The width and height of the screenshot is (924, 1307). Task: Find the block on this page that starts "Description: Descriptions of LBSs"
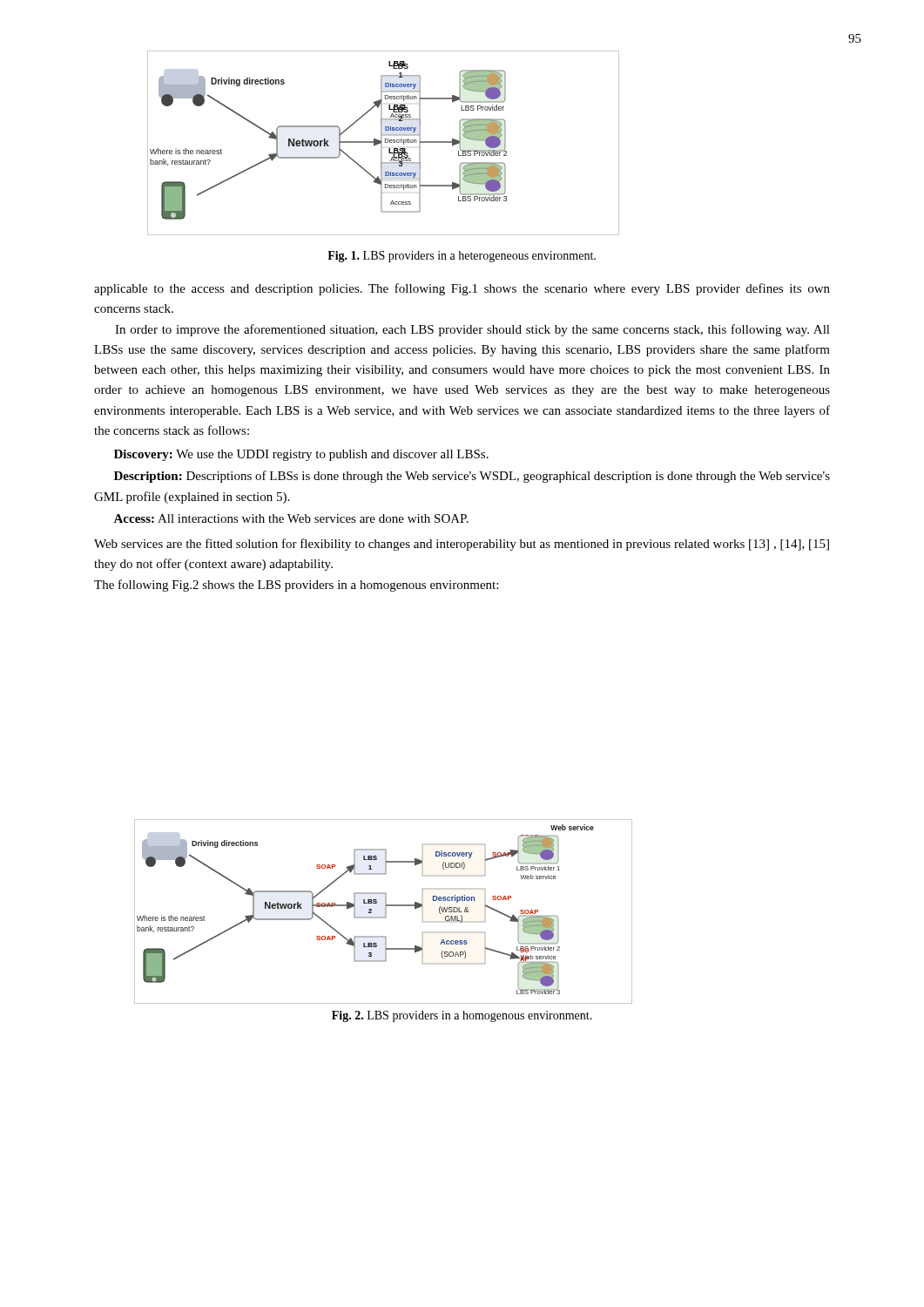pyautogui.click(x=462, y=486)
